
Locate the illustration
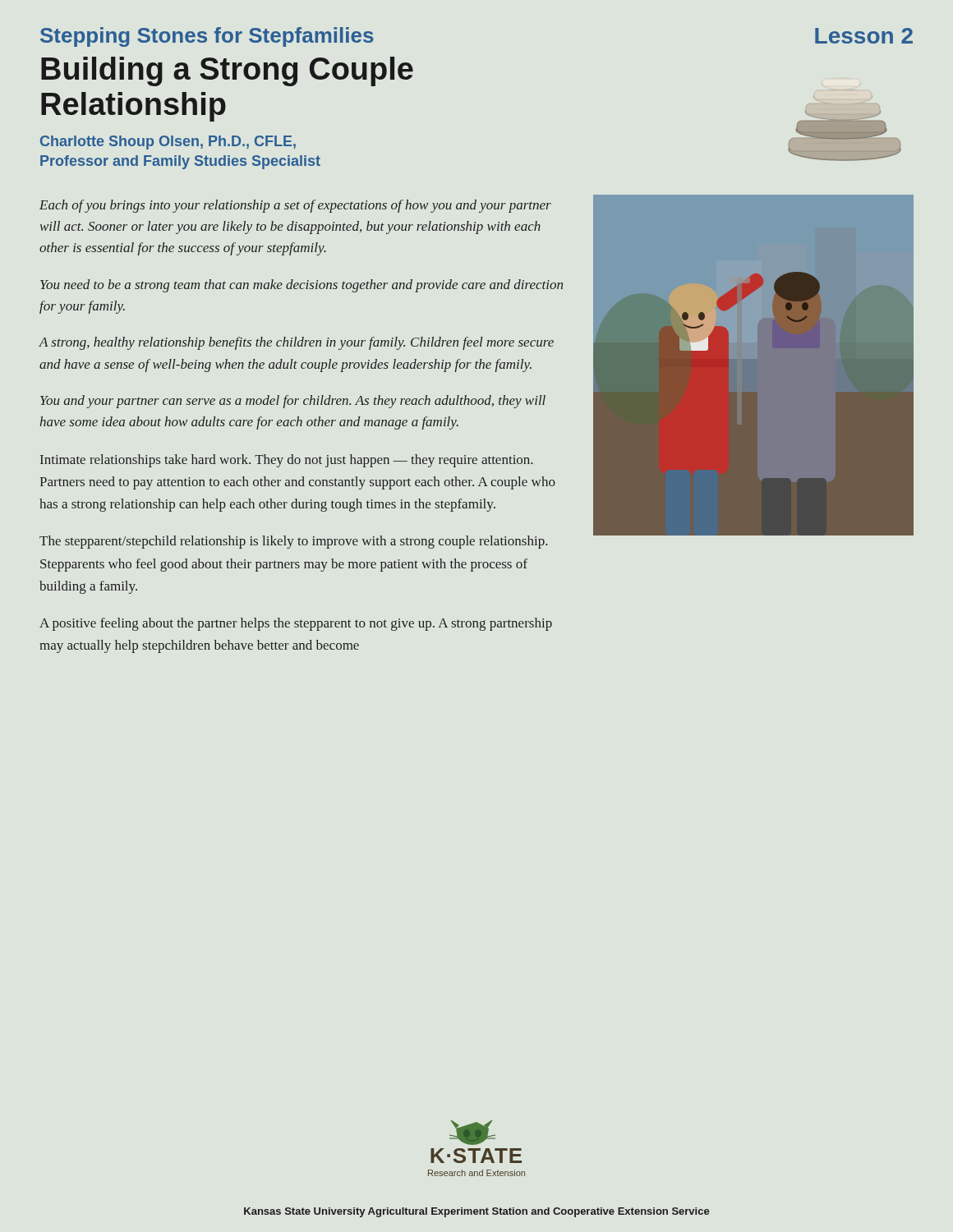point(845,110)
